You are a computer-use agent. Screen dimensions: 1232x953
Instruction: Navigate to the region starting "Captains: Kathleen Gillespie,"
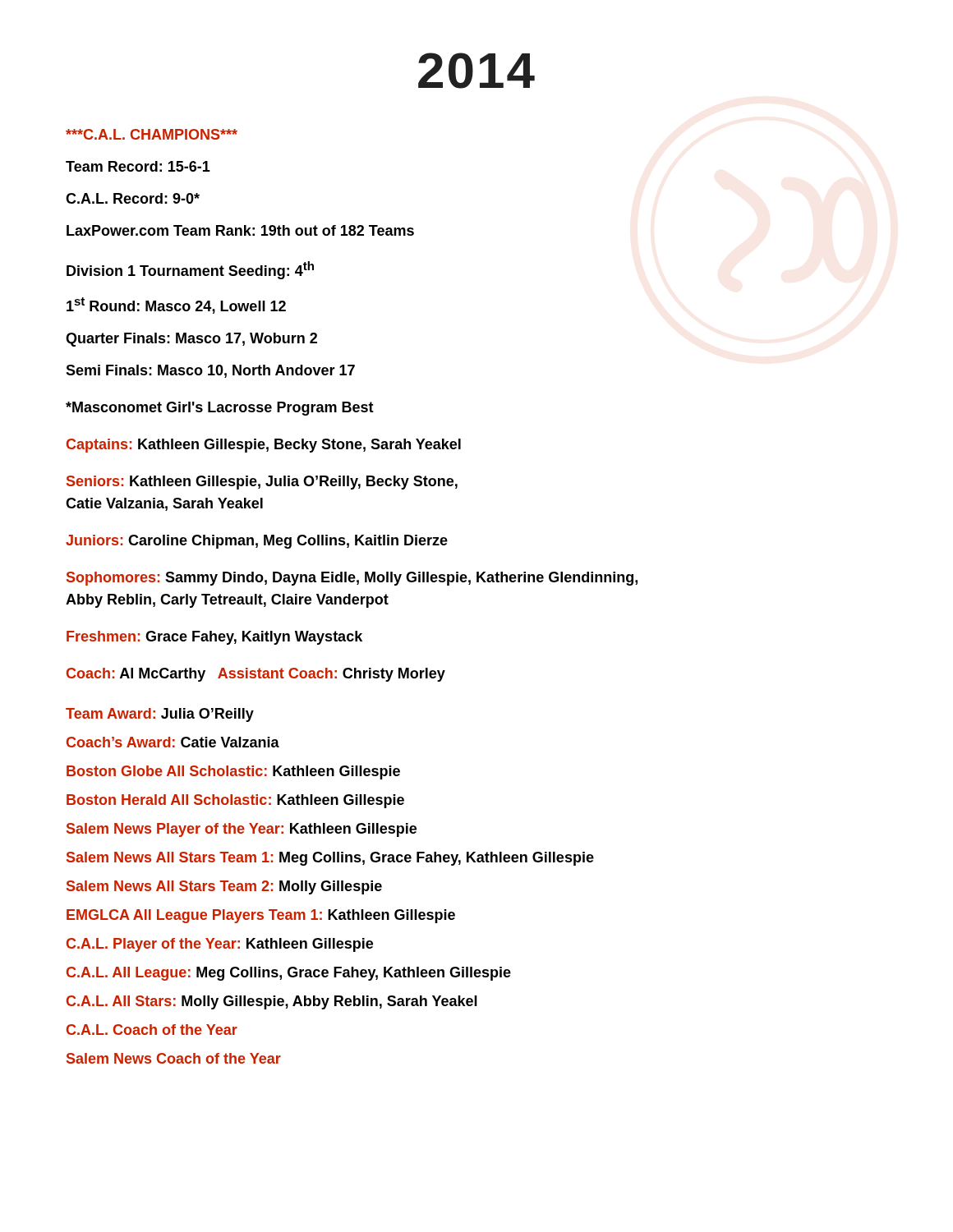pos(264,446)
